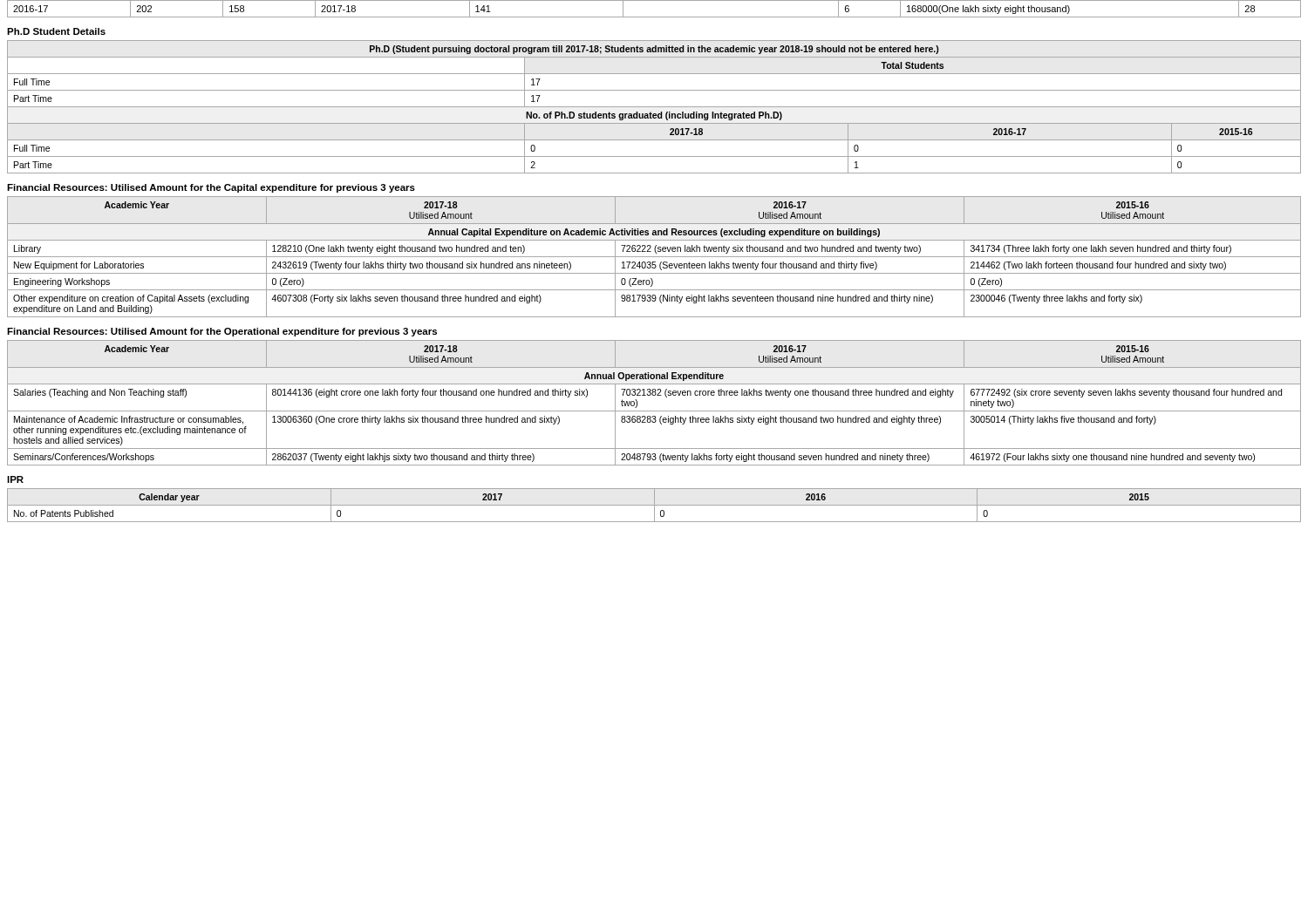Select the table that reads "168000(One lakh sixty eight thousand)"
Screen dimensions: 924x1308
[x=654, y=9]
